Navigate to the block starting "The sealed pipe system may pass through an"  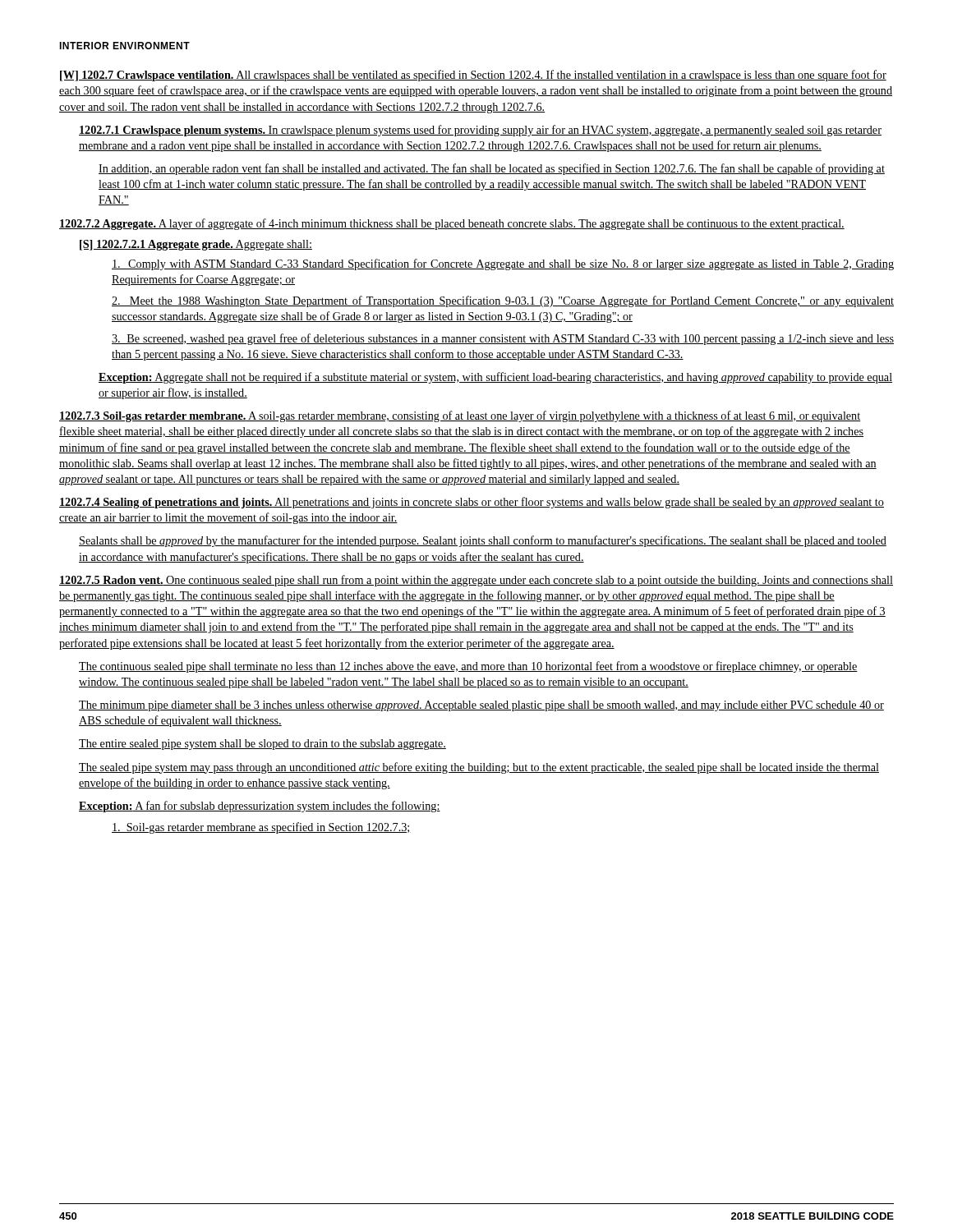[479, 775]
